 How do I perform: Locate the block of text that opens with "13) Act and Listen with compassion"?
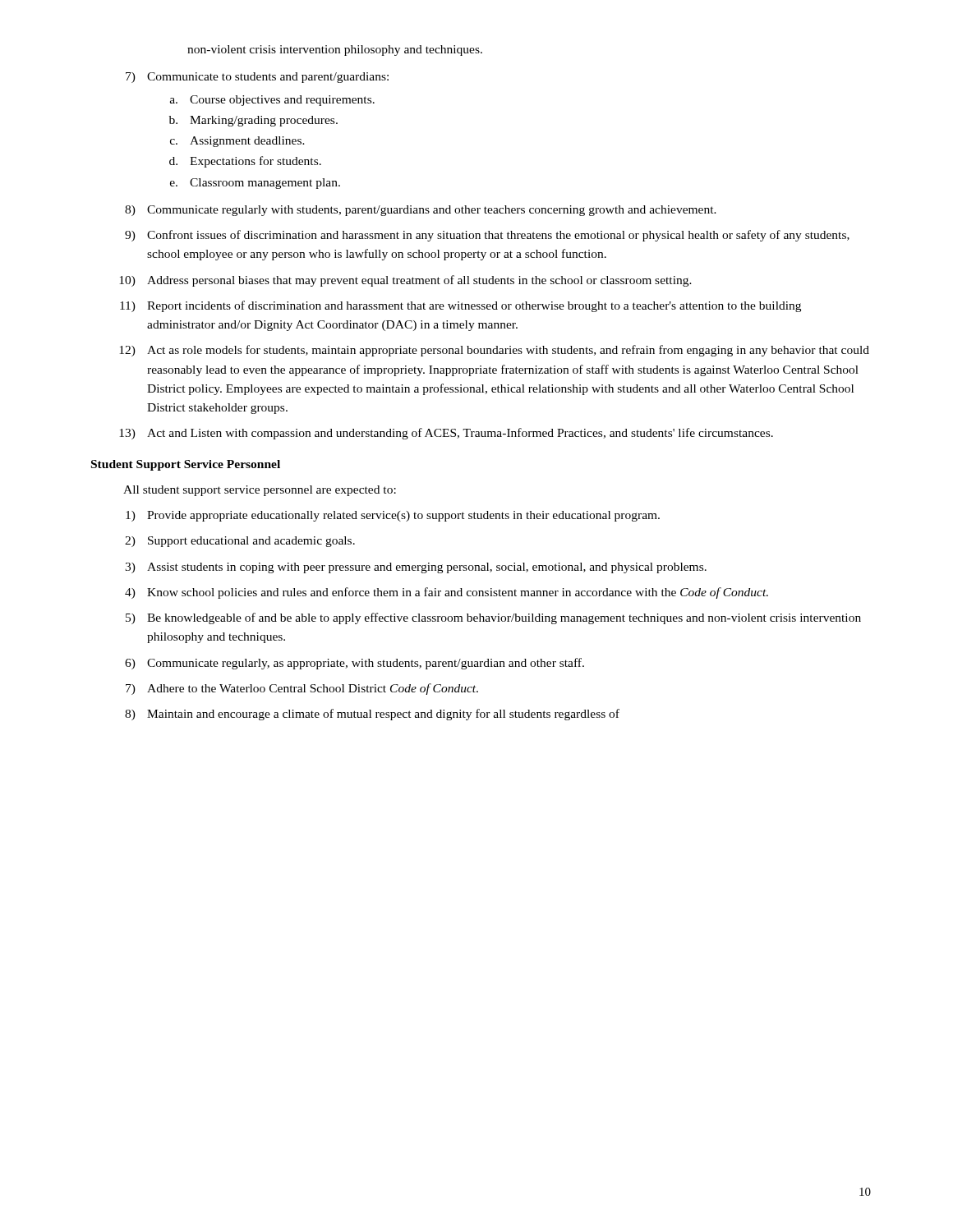point(481,433)
